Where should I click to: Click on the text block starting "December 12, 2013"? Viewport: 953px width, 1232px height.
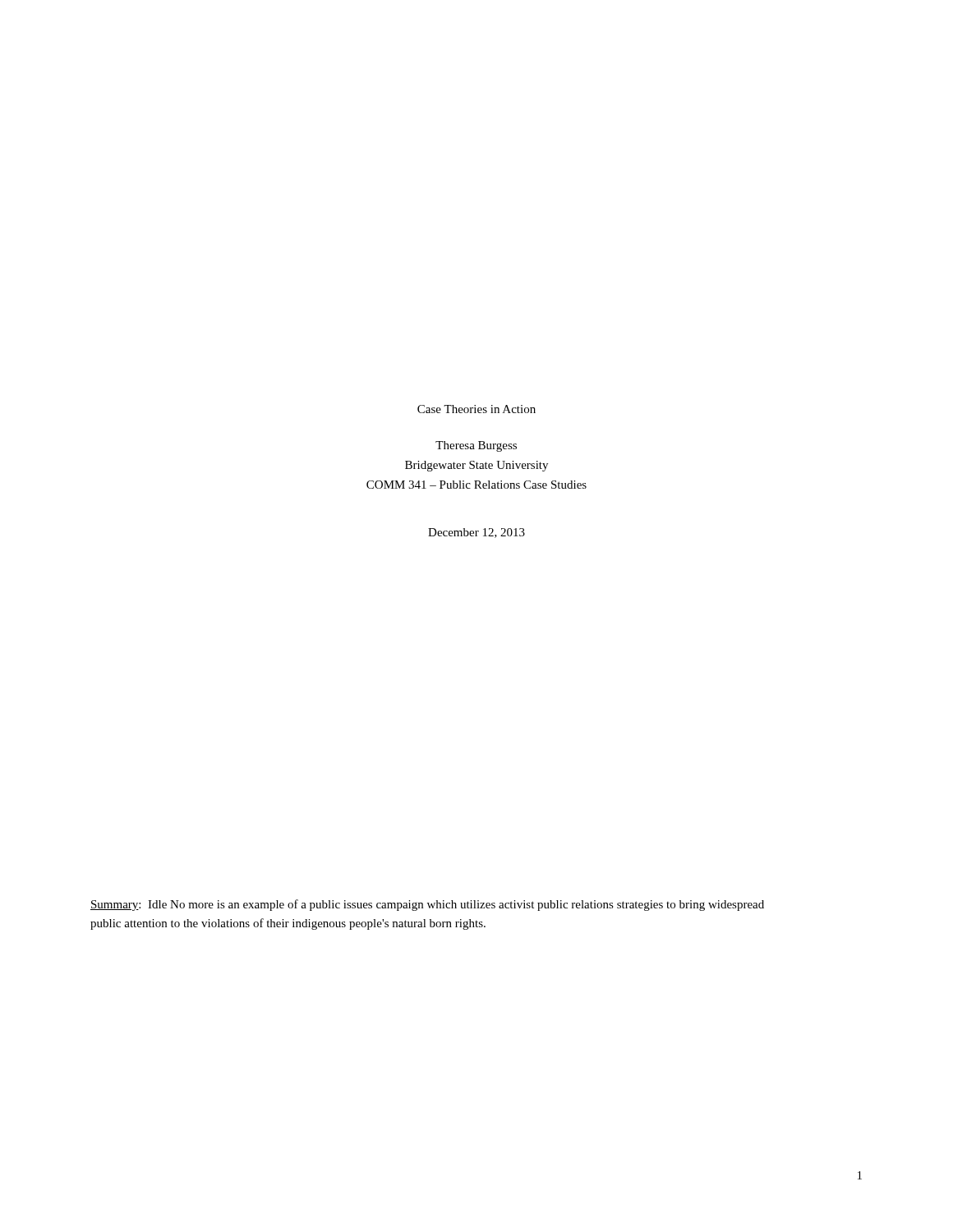tap(476, 532)
